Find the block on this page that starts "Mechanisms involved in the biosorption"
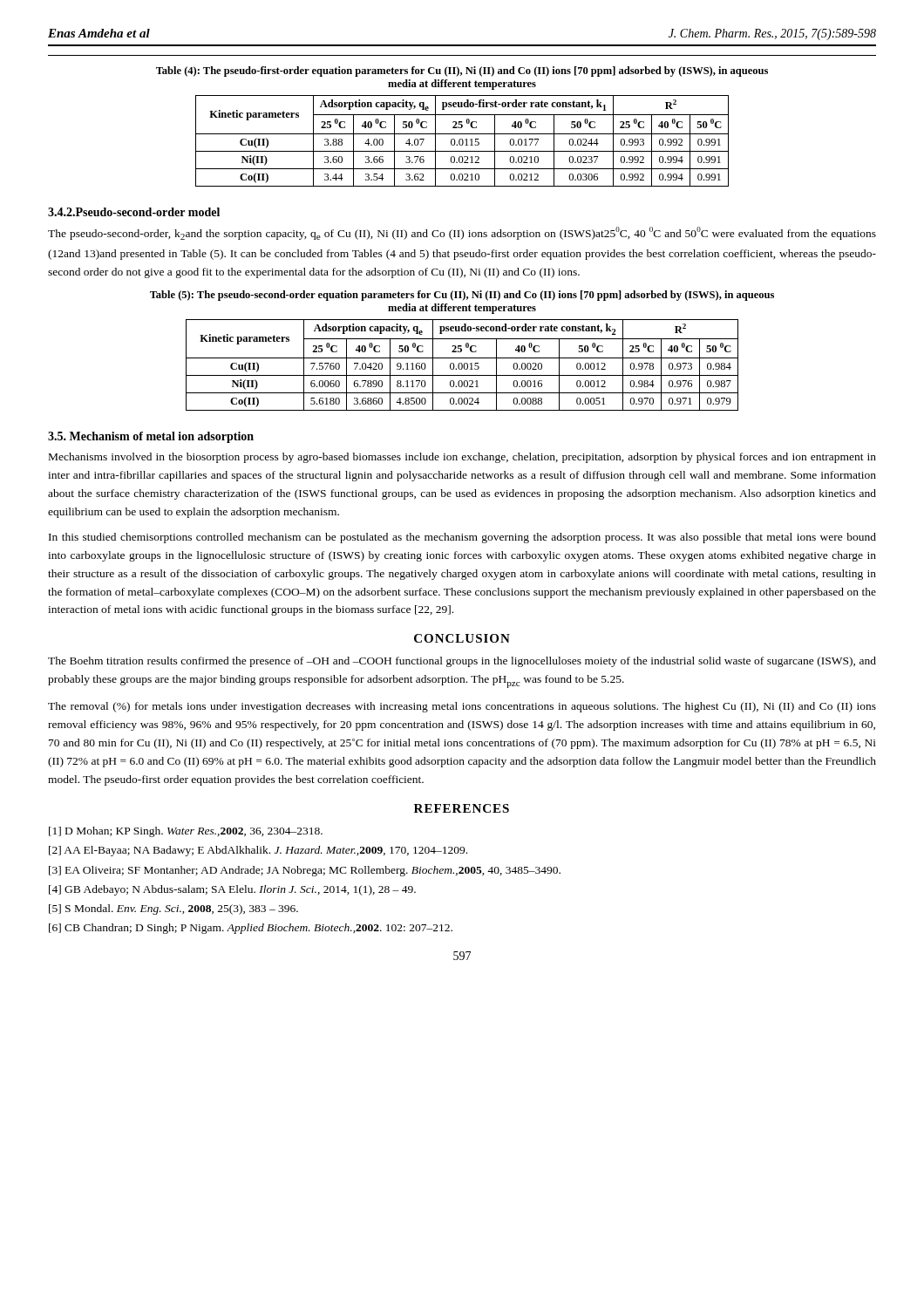This screenshot has height=1308, width=924. tap(462, 484)
